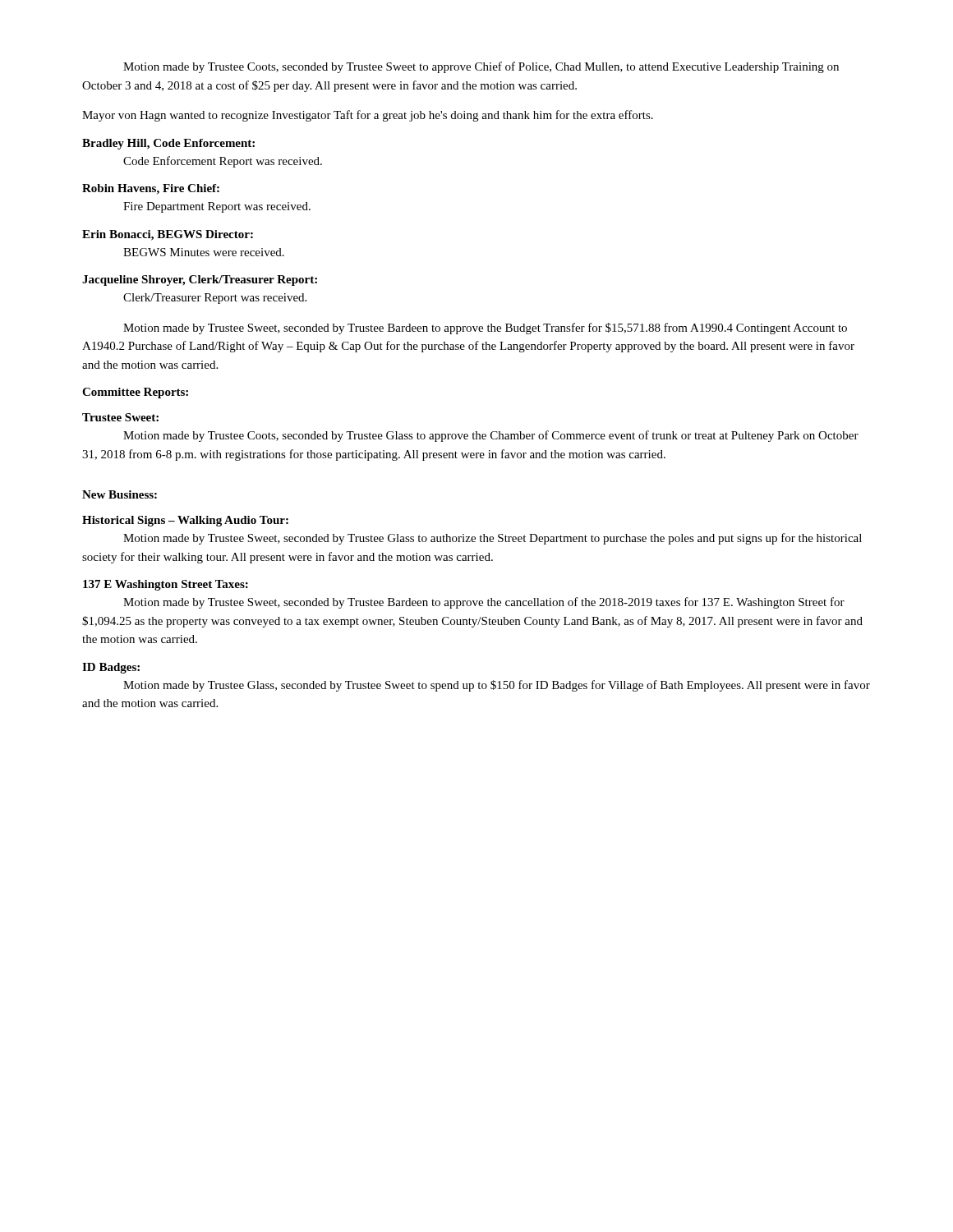Screen dimensions: 1232x953
Task: Select the element starting "Clerk/Treasurer Report was received."
Action: tap(215, 297)
